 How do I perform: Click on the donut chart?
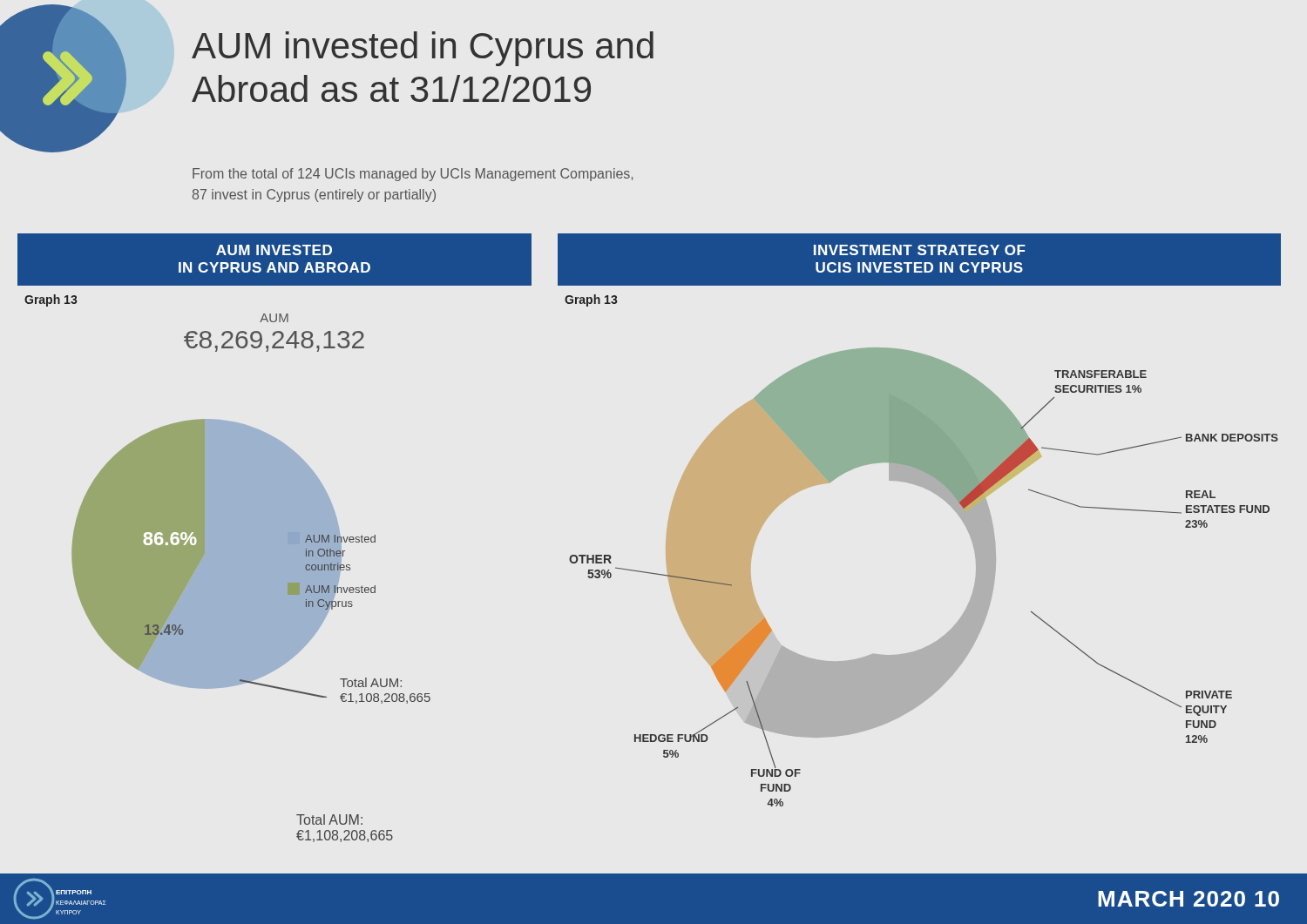[919, 524]
